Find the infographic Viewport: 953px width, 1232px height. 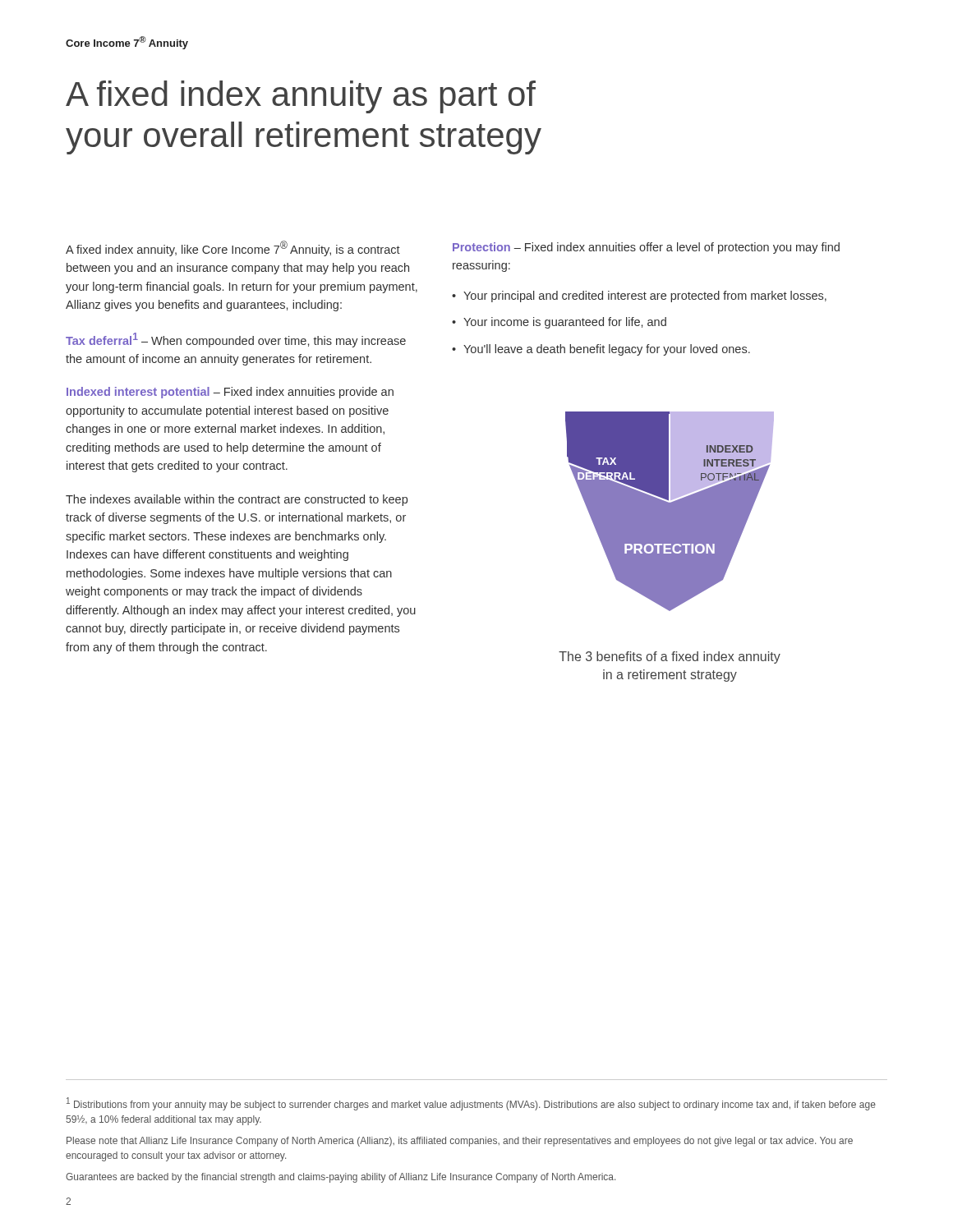pos(670,505)
